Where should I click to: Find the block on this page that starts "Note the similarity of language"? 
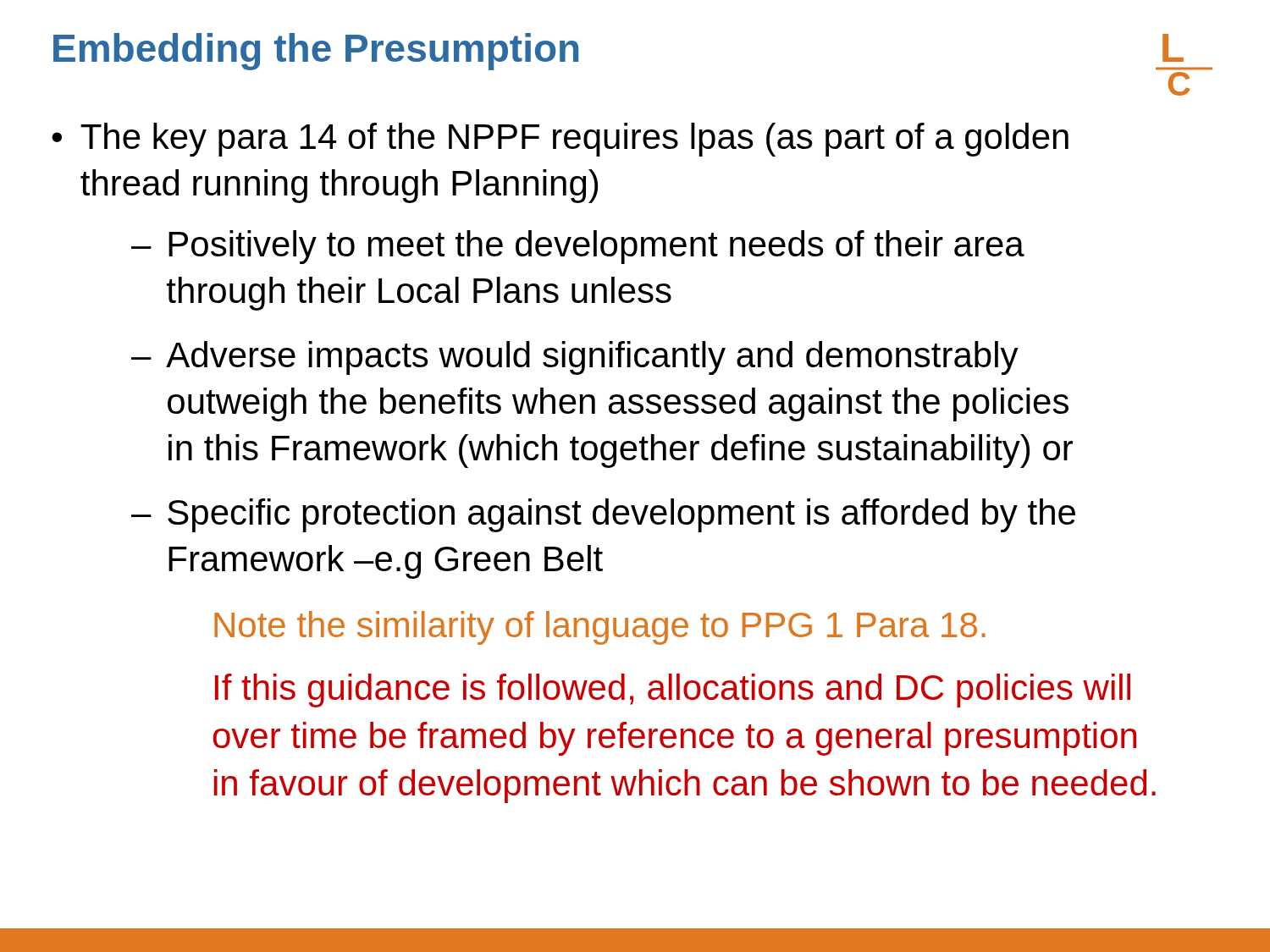pos(600,625)
